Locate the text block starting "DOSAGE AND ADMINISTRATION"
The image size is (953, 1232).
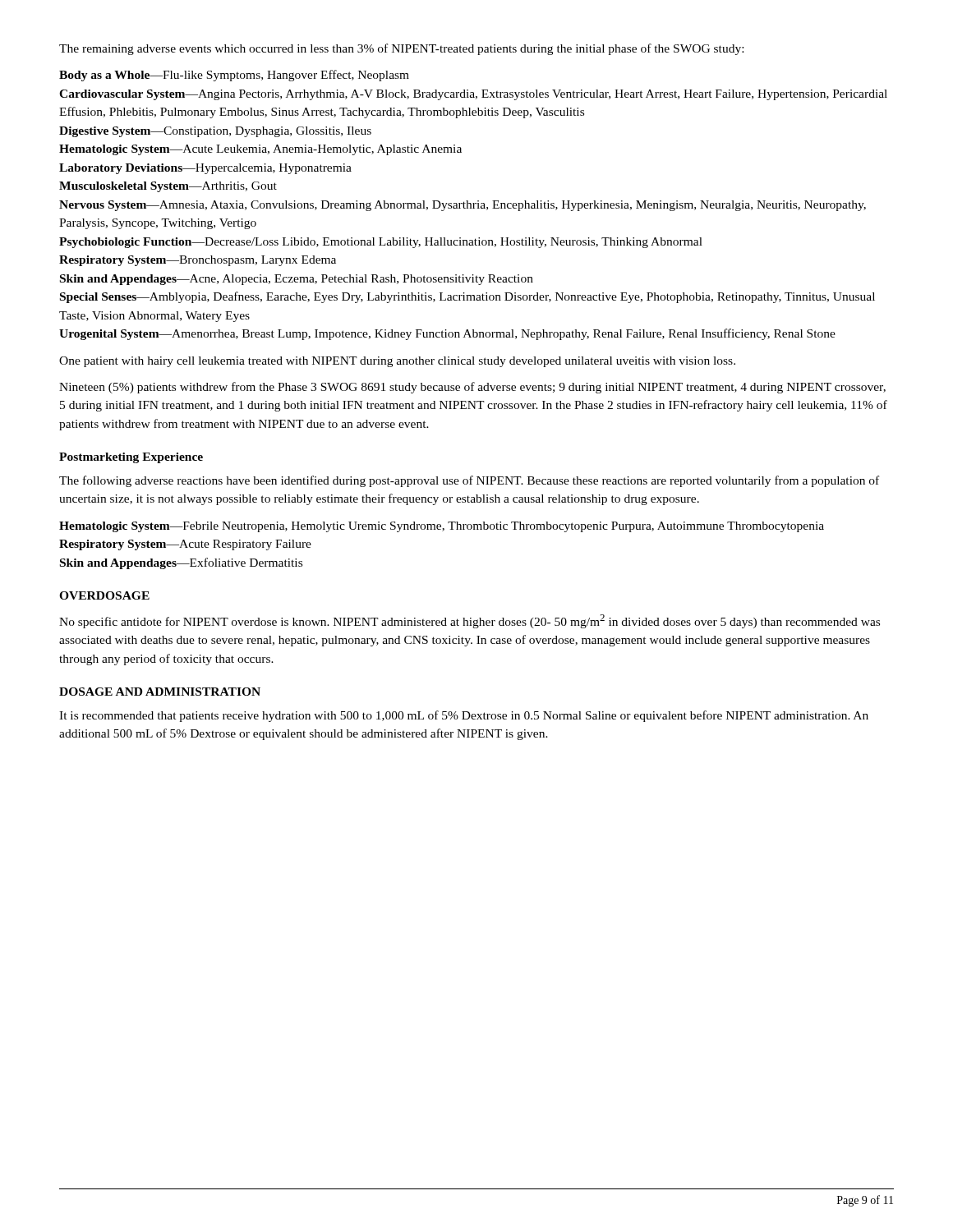(160, 691)
